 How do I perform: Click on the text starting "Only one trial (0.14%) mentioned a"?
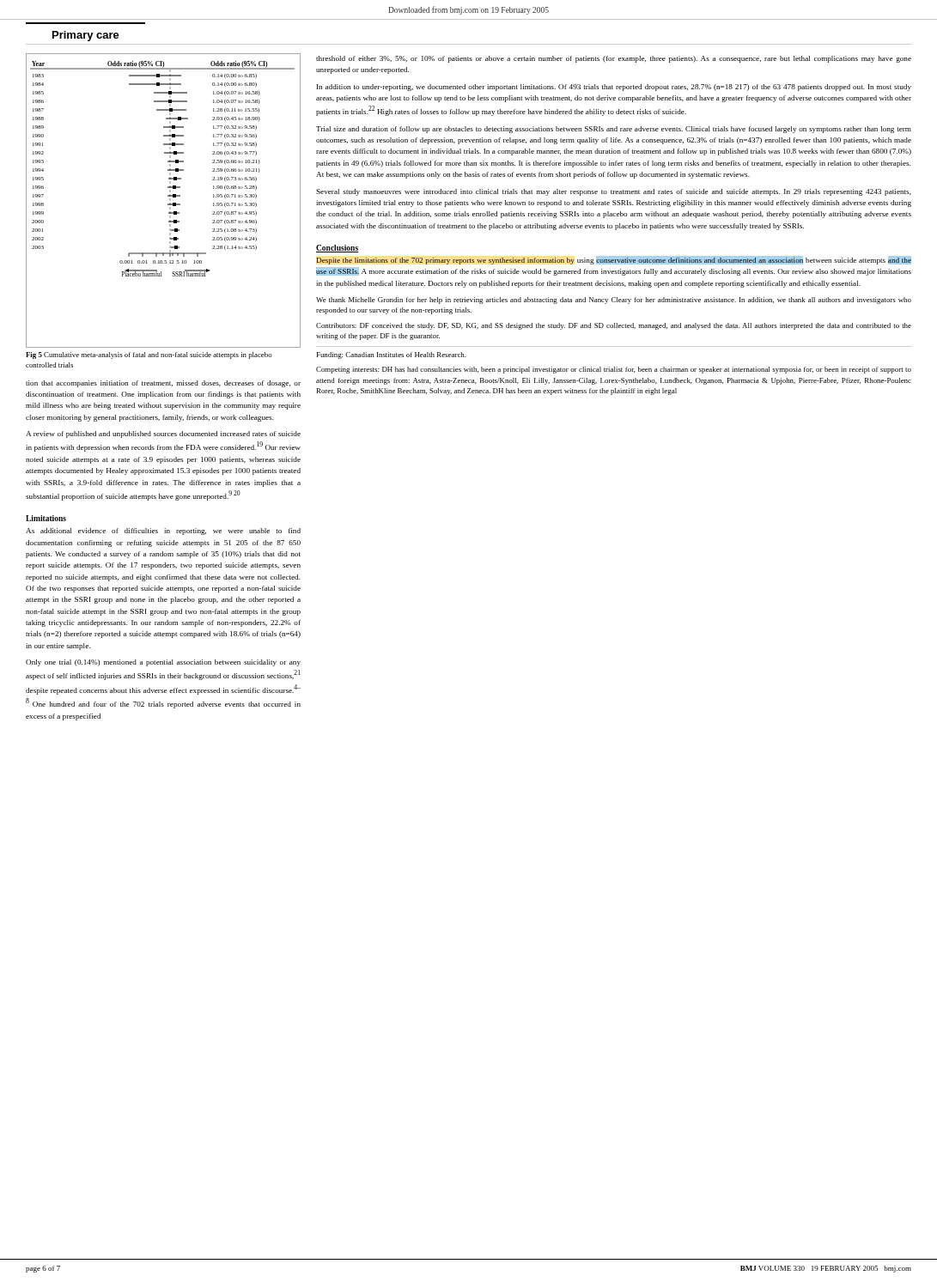pos(163,689)
